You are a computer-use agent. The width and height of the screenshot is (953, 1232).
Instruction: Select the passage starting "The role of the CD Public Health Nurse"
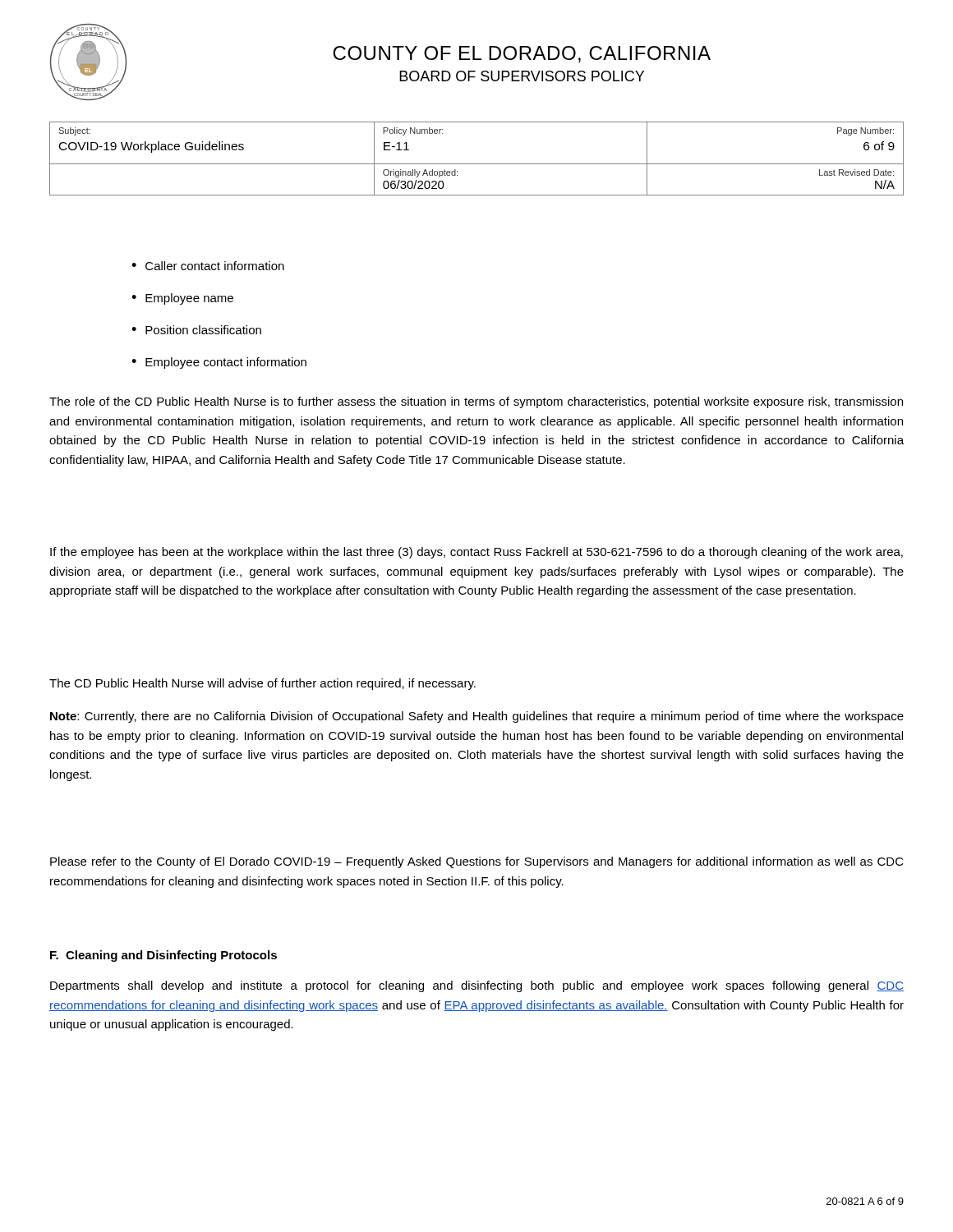coord(476,430)
